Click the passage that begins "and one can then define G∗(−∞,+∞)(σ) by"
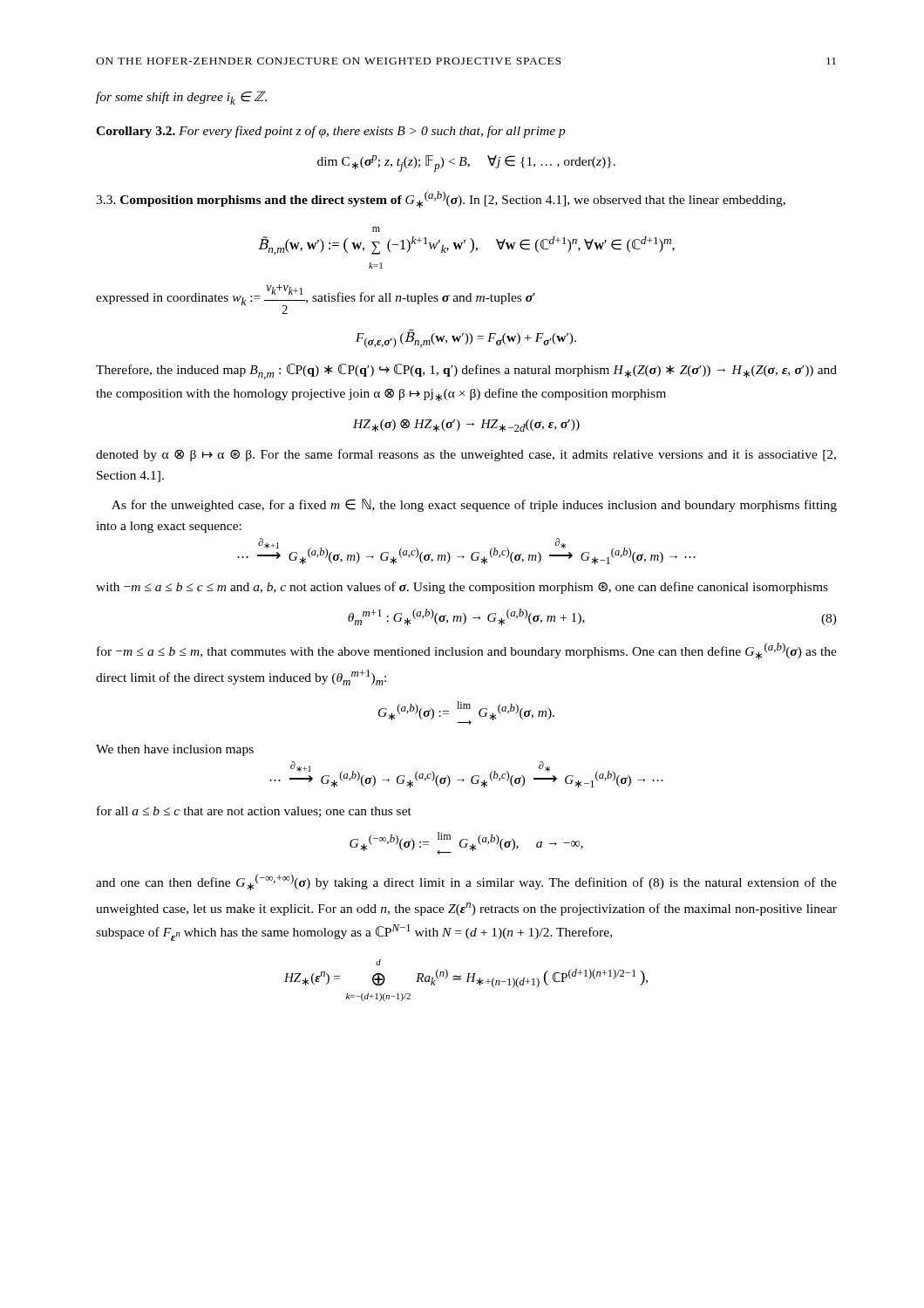924x1308 pixels. coord(466,907)
